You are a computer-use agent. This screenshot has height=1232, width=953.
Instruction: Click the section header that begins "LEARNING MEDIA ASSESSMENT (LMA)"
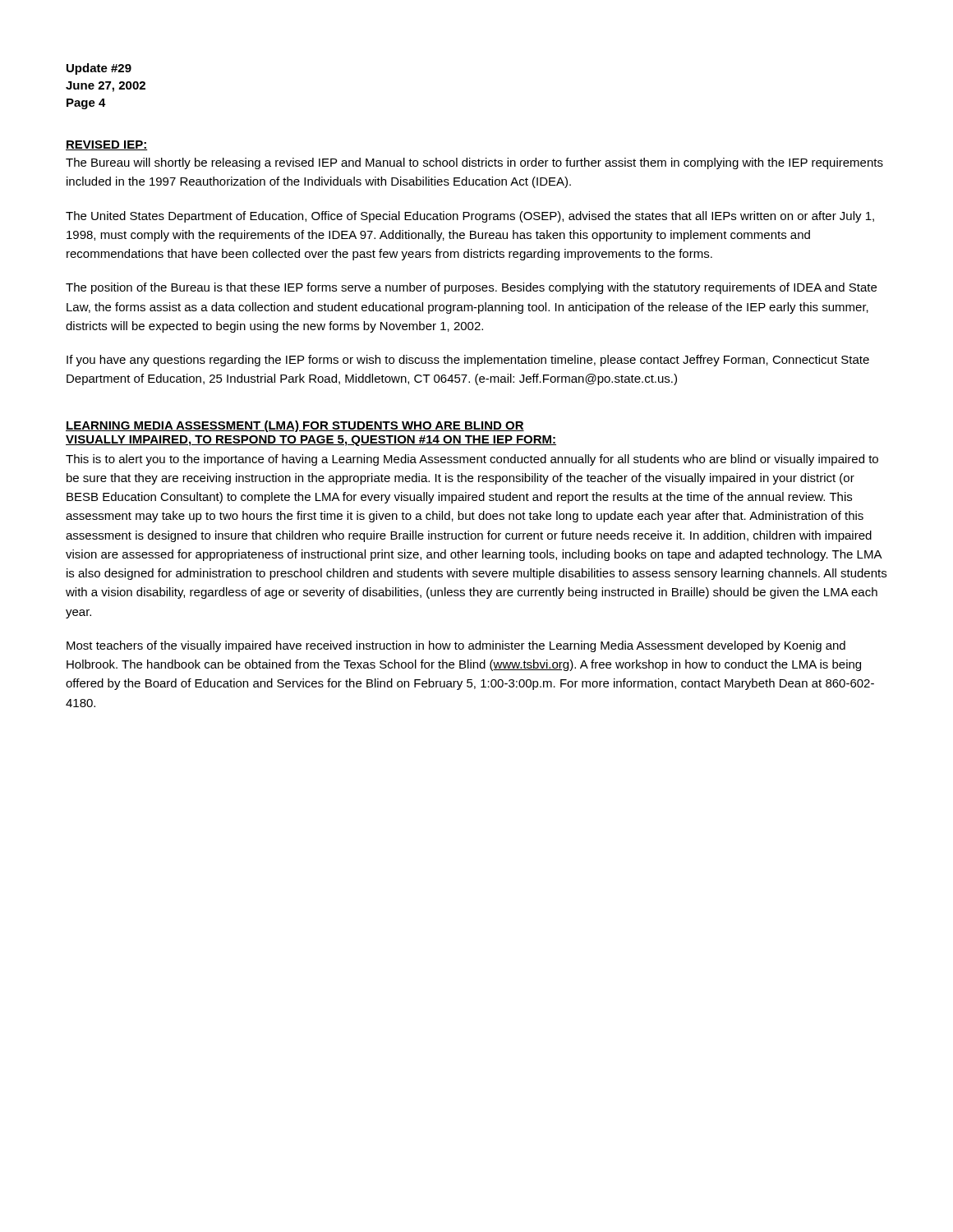coord(311,432)
